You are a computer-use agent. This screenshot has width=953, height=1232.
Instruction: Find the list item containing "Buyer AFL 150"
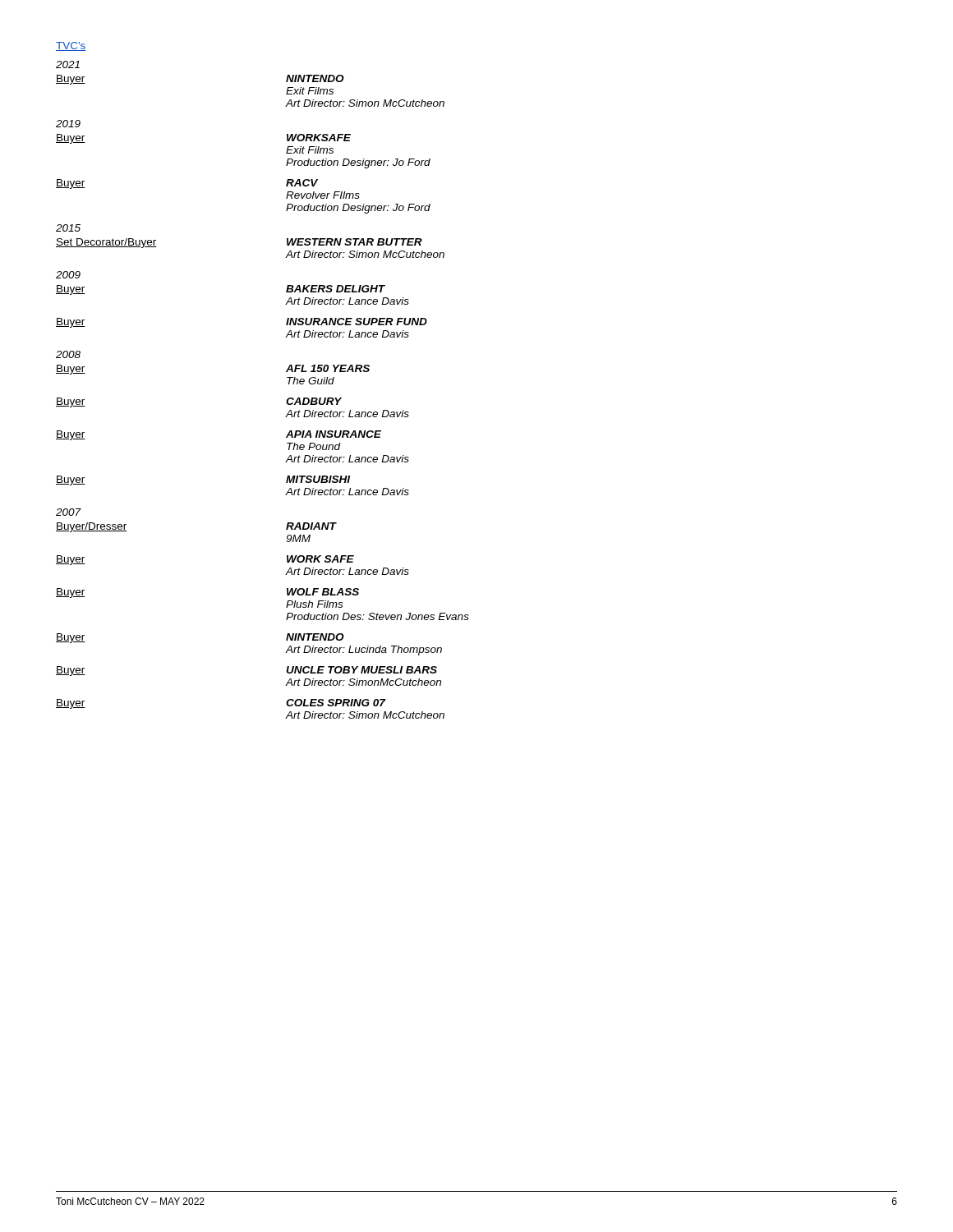tap(71, 369)
